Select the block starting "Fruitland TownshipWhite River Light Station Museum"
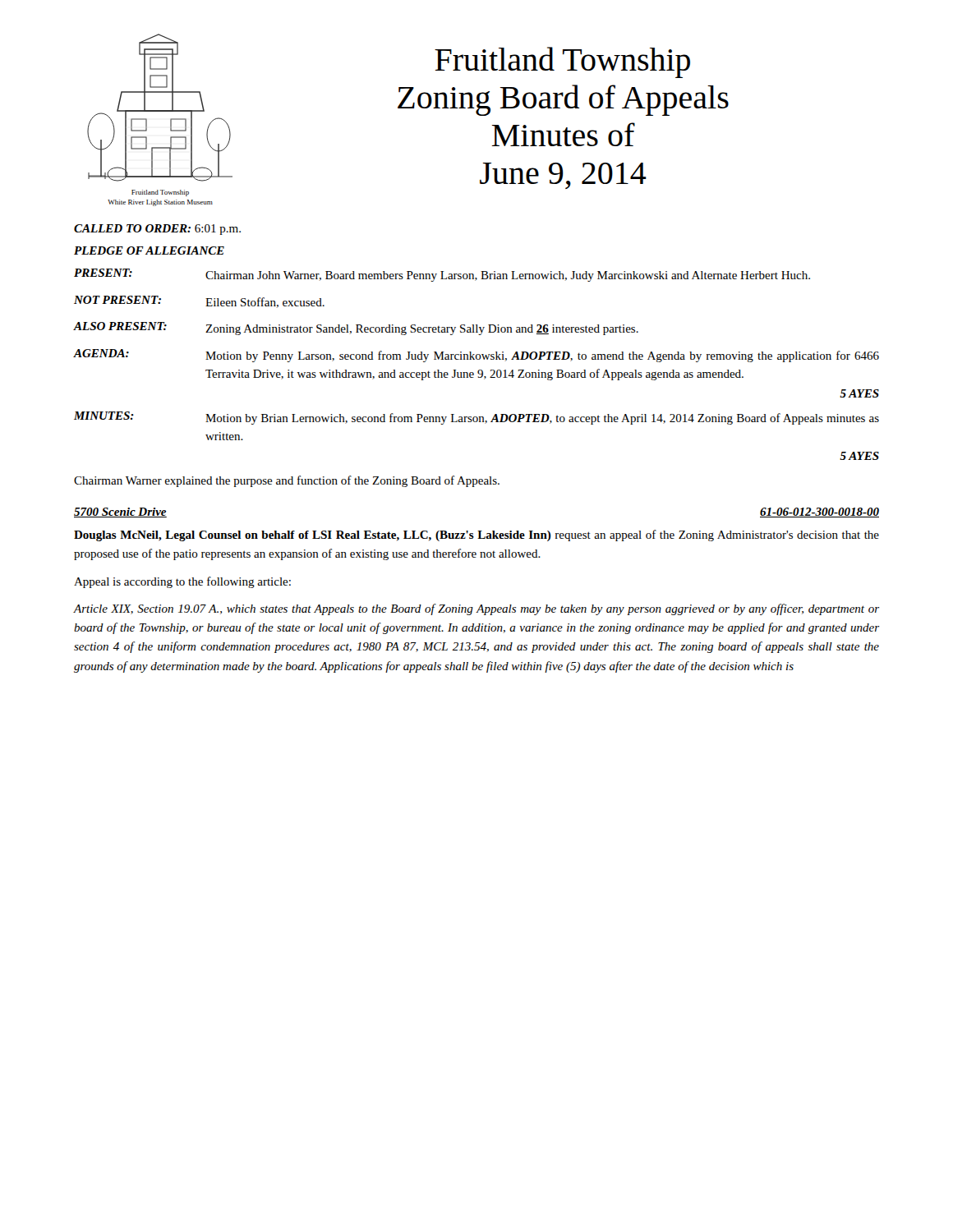 click(160, 197)
